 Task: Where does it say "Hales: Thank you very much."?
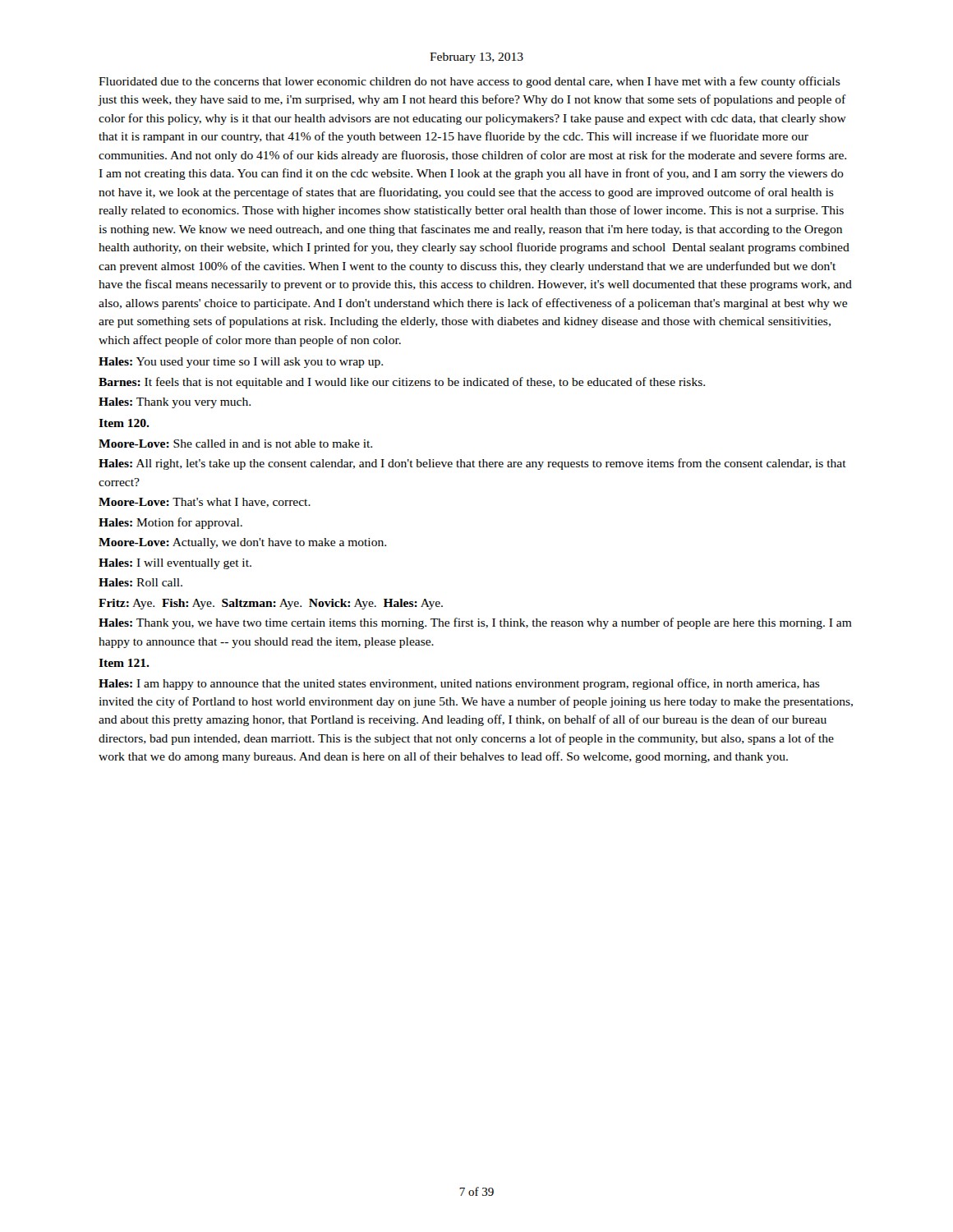(x=175, y=403)
